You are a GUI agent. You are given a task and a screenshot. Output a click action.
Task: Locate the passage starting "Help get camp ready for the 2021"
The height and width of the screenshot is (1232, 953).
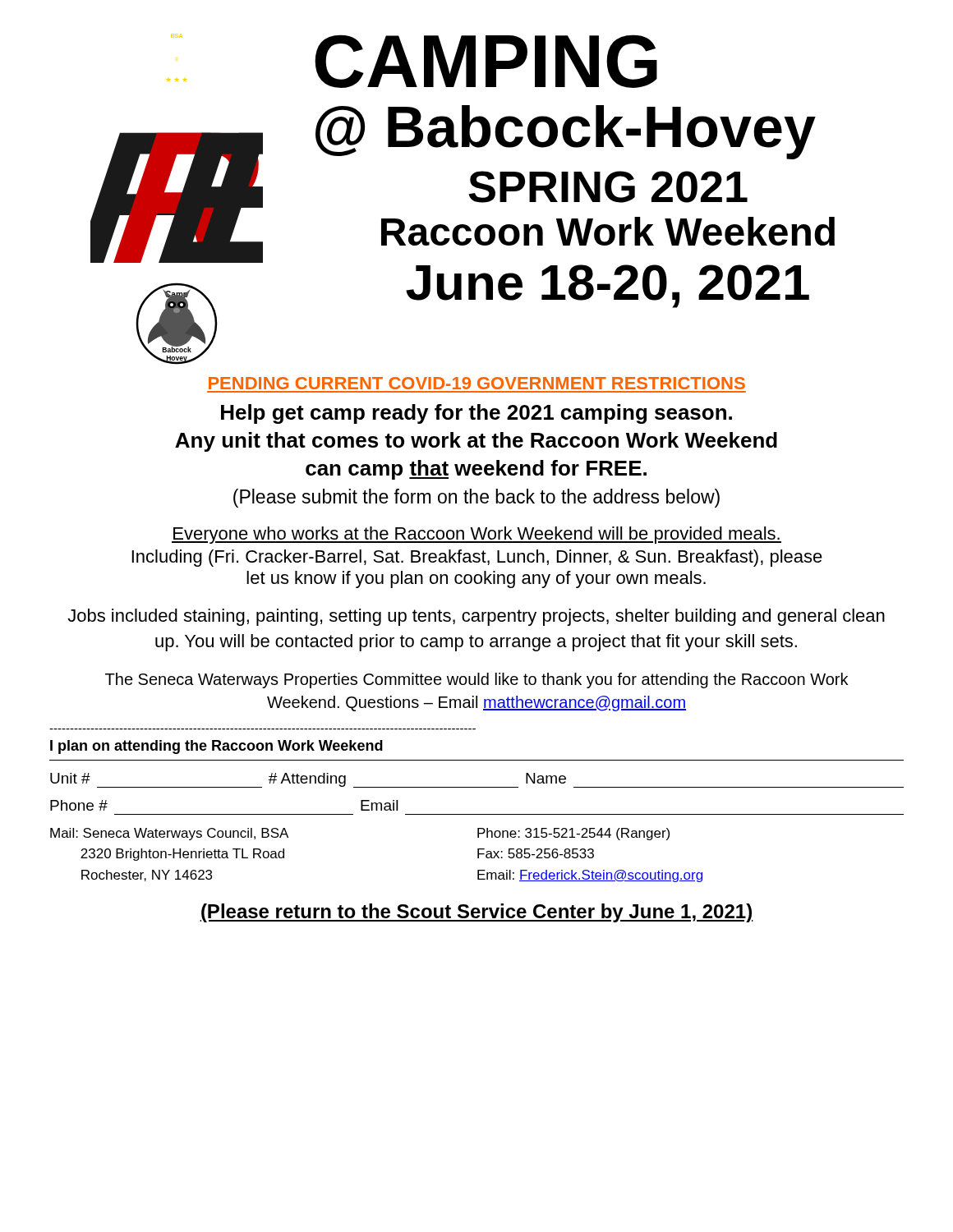pos(476,454)
